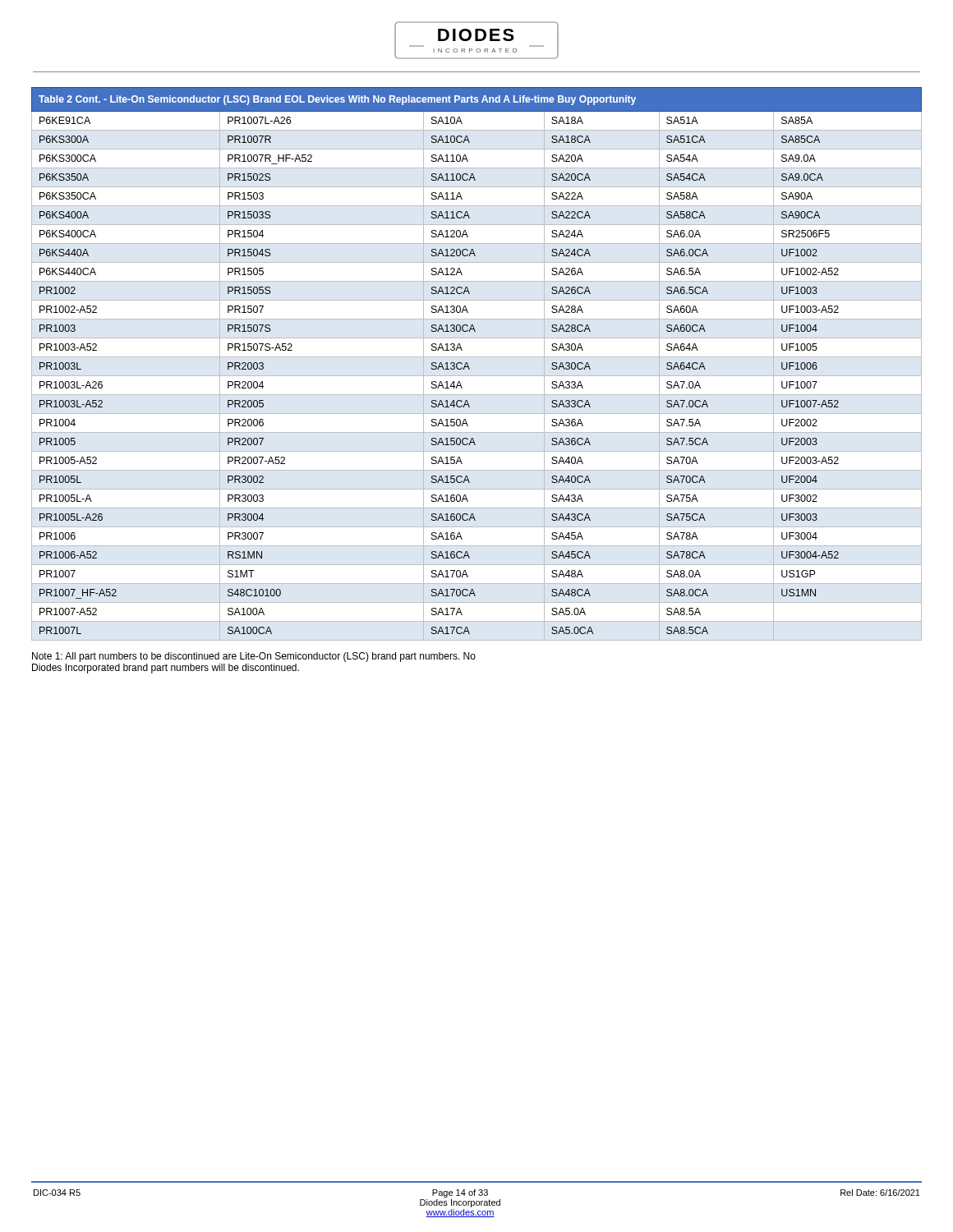Screen dimensions: 1232x953
Task: Select the logo
Action: pyautogui.click(x=476, y=36)
